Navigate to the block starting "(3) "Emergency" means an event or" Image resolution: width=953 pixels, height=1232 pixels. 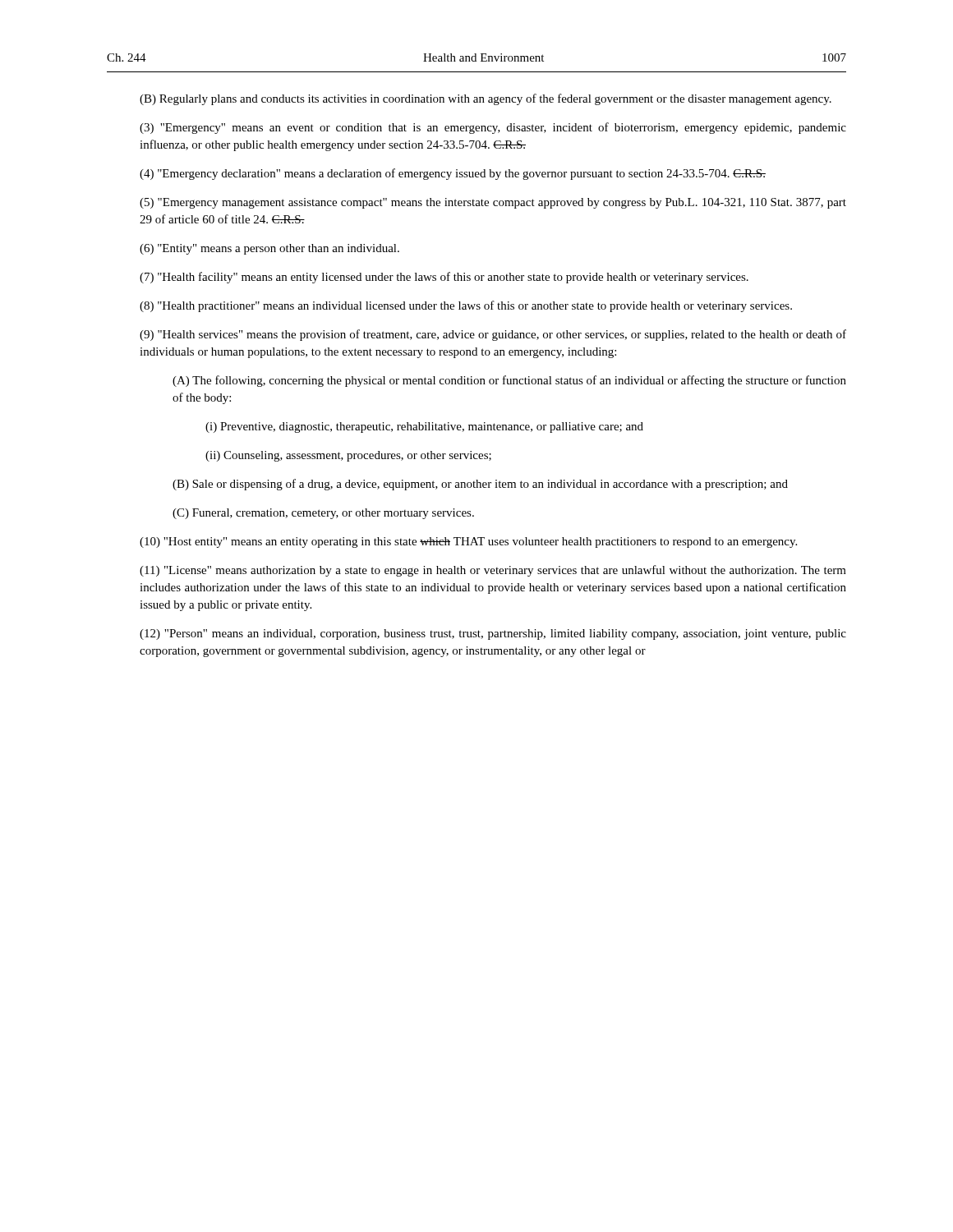tap(493, 136)
